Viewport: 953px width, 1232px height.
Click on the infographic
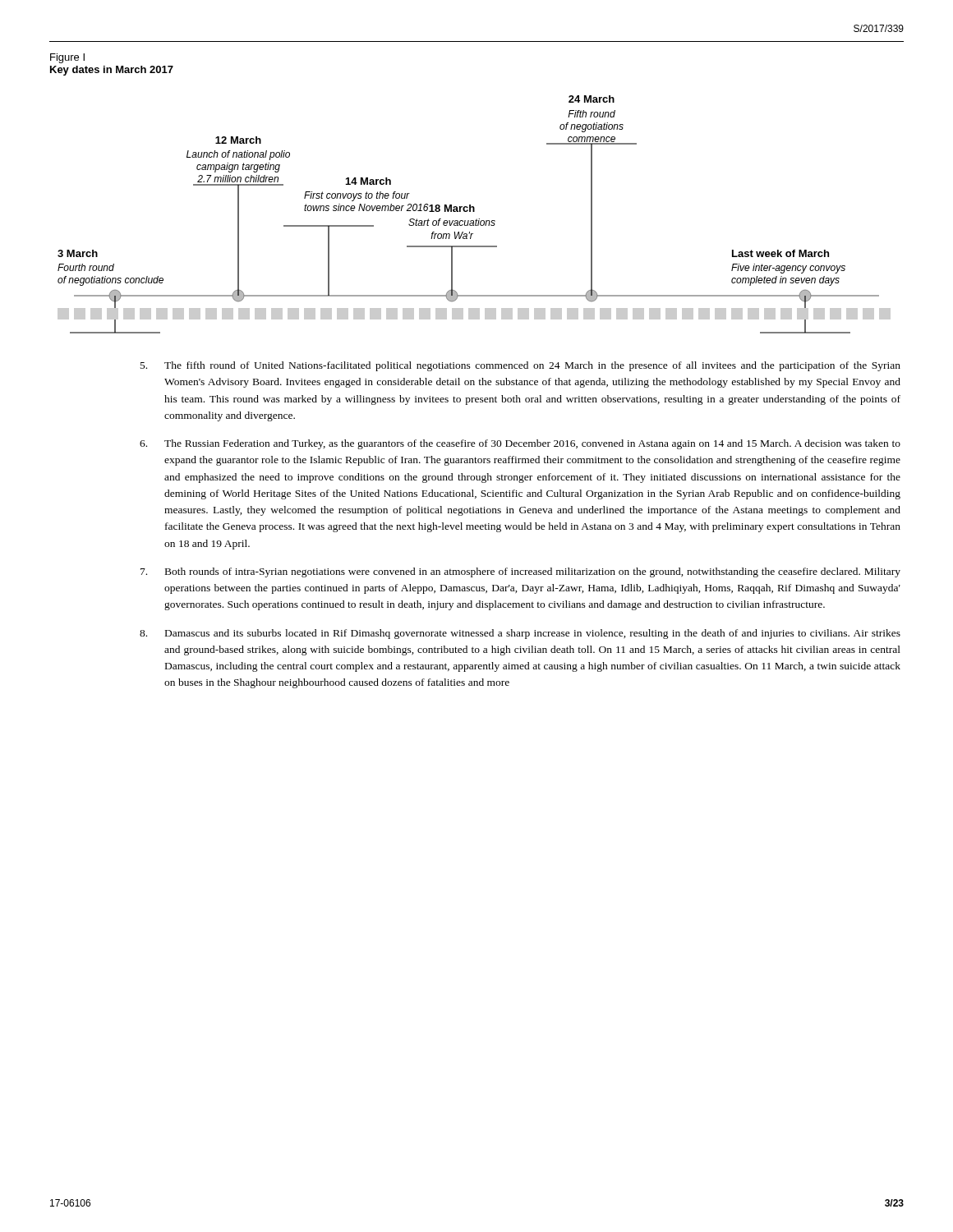(476, 214)
